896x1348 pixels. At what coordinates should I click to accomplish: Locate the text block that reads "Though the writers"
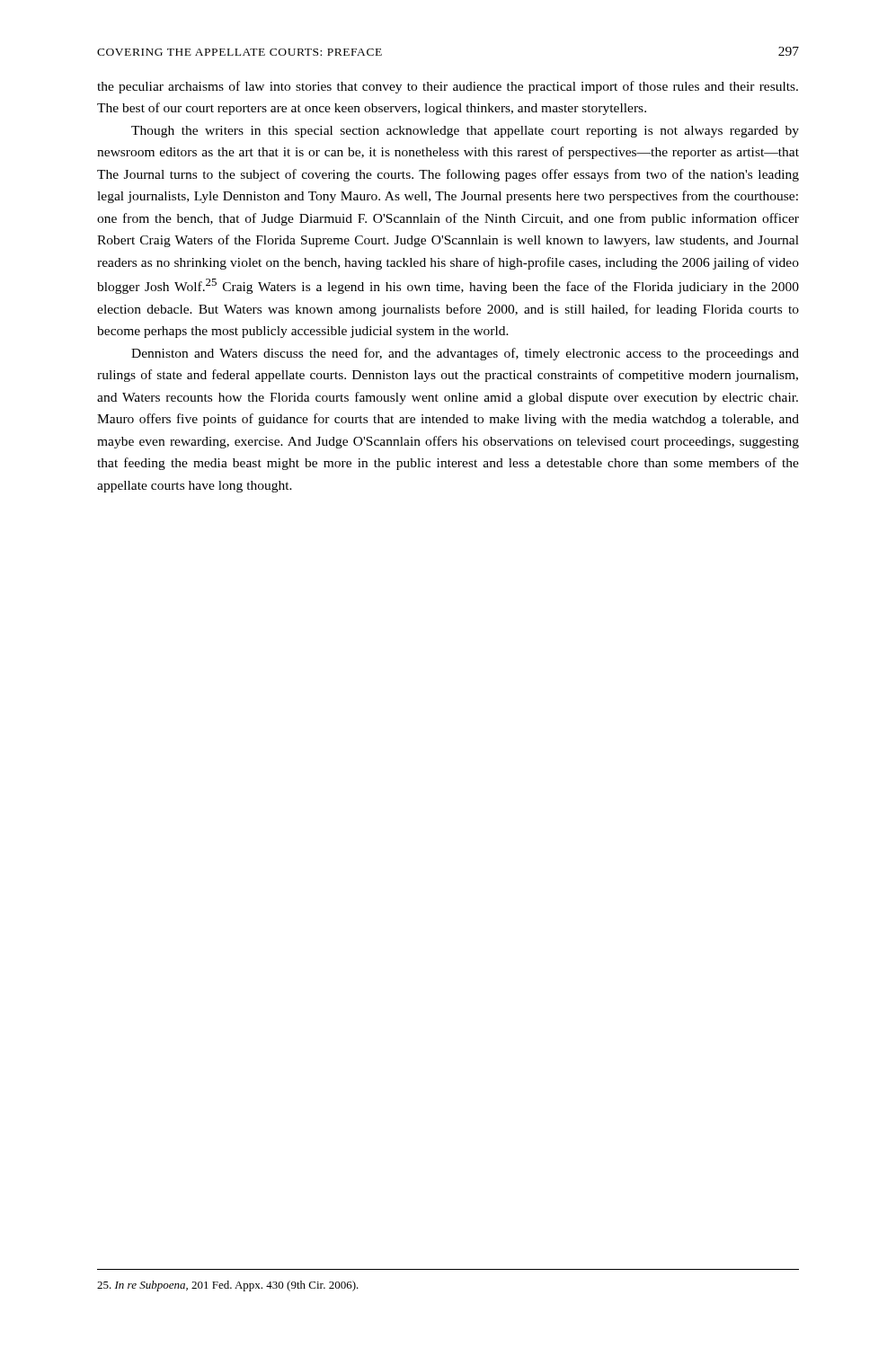[448, 231]
